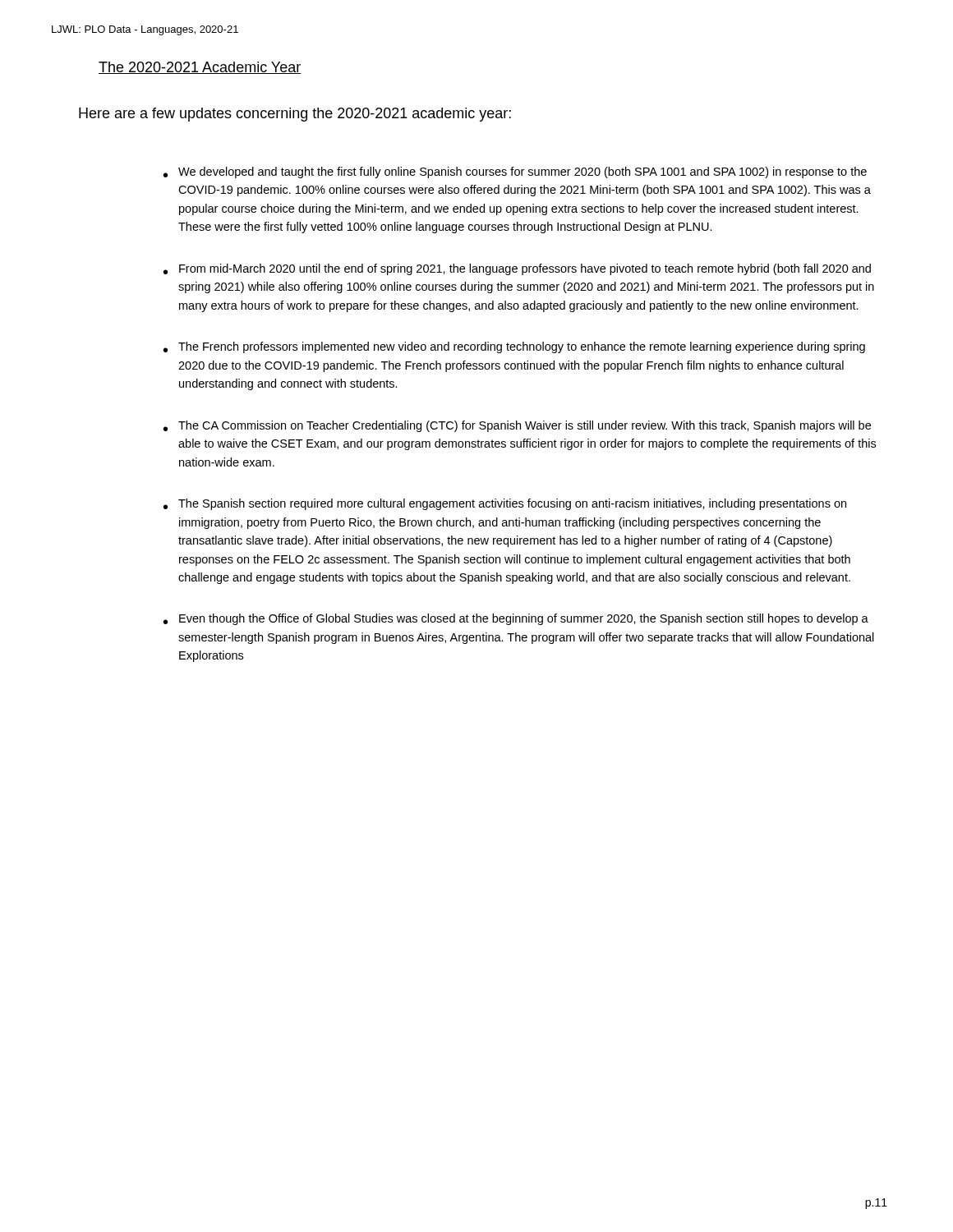This screenshot has width=953, height=1232.
Task: Locate the text "The 2020-2021 Academic Year"
Action: 200,67
